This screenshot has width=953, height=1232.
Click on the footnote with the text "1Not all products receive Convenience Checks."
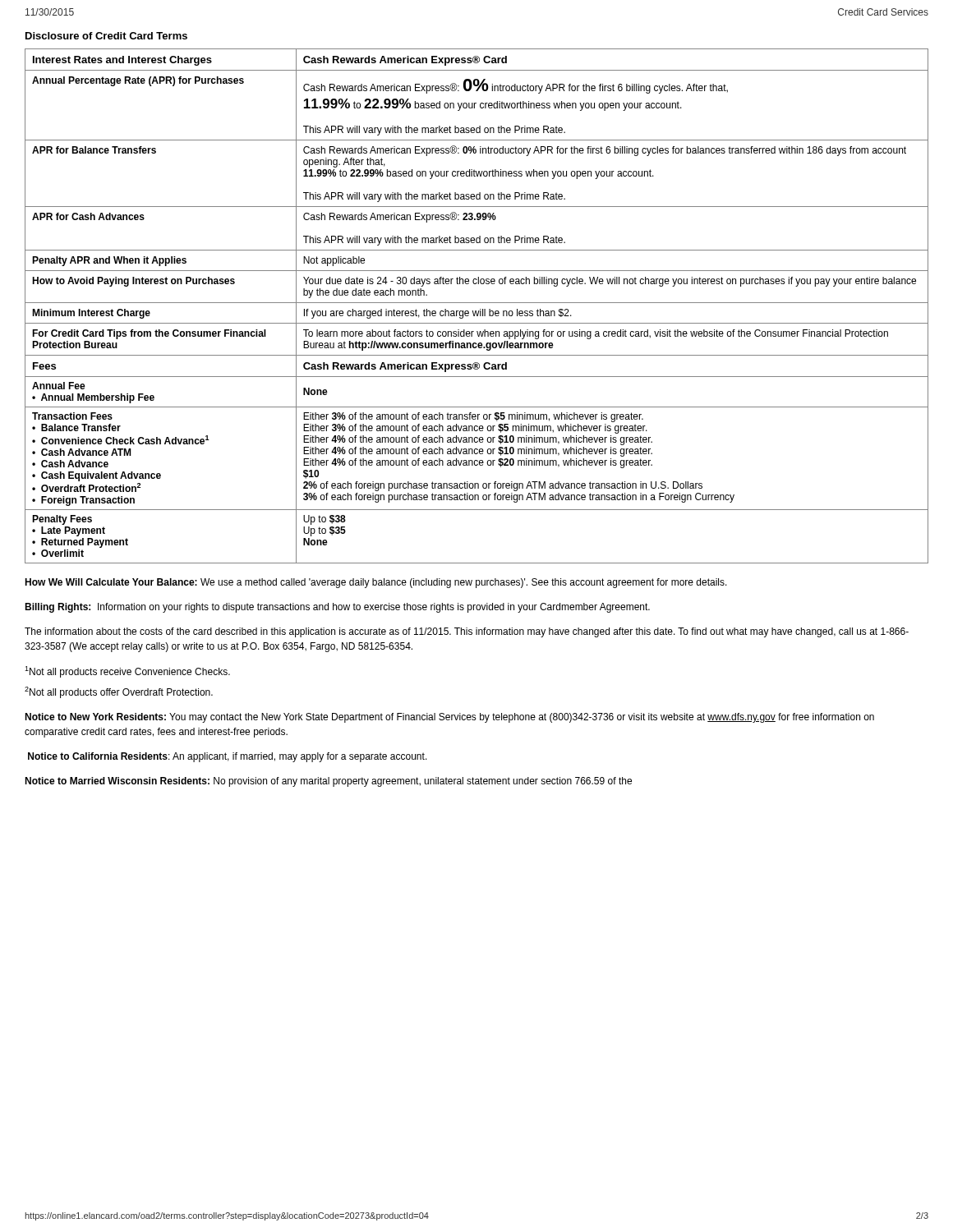click(x=128, y=671)
